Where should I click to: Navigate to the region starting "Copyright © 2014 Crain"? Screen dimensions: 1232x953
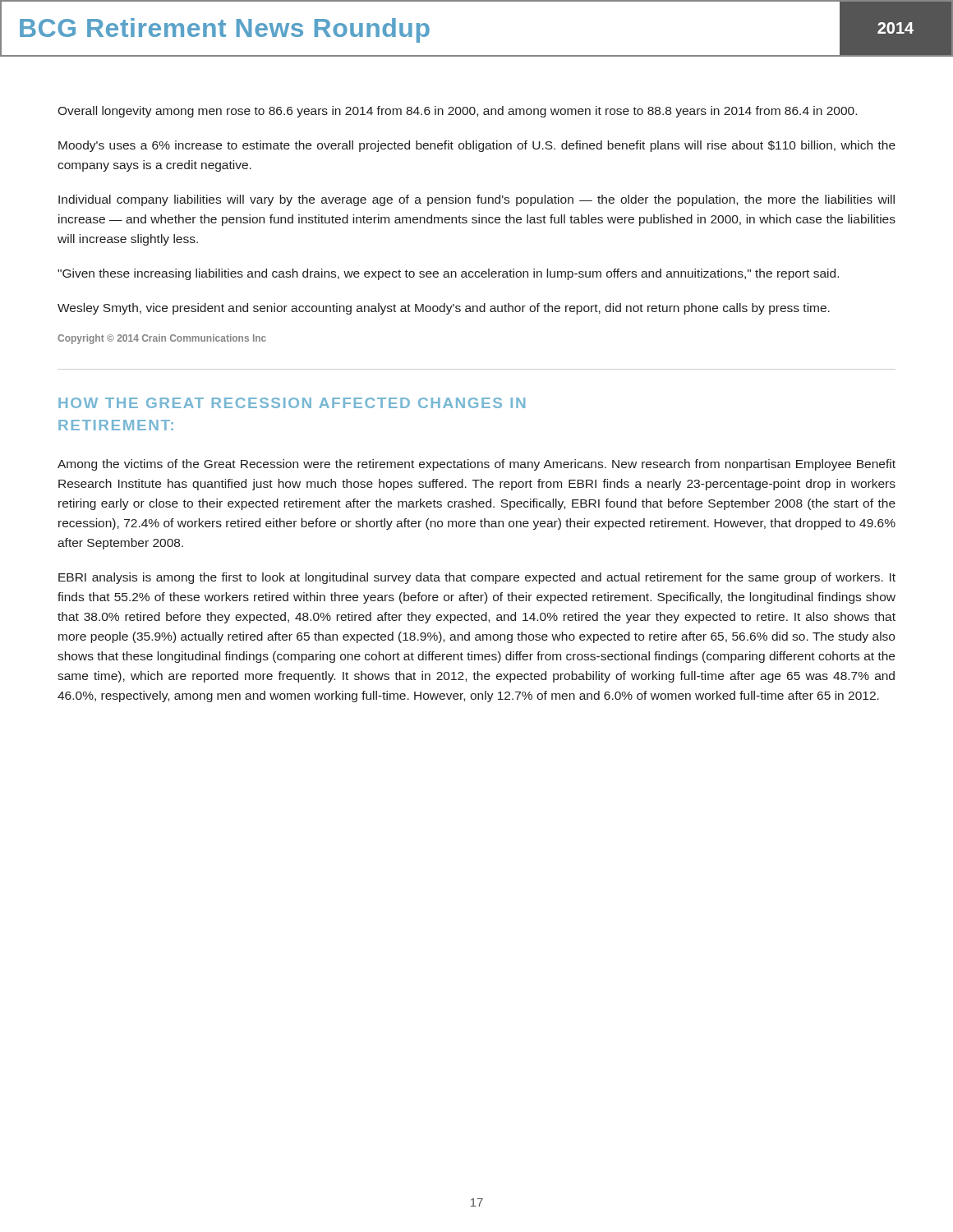pyautogui.click(x=162, y=338)
